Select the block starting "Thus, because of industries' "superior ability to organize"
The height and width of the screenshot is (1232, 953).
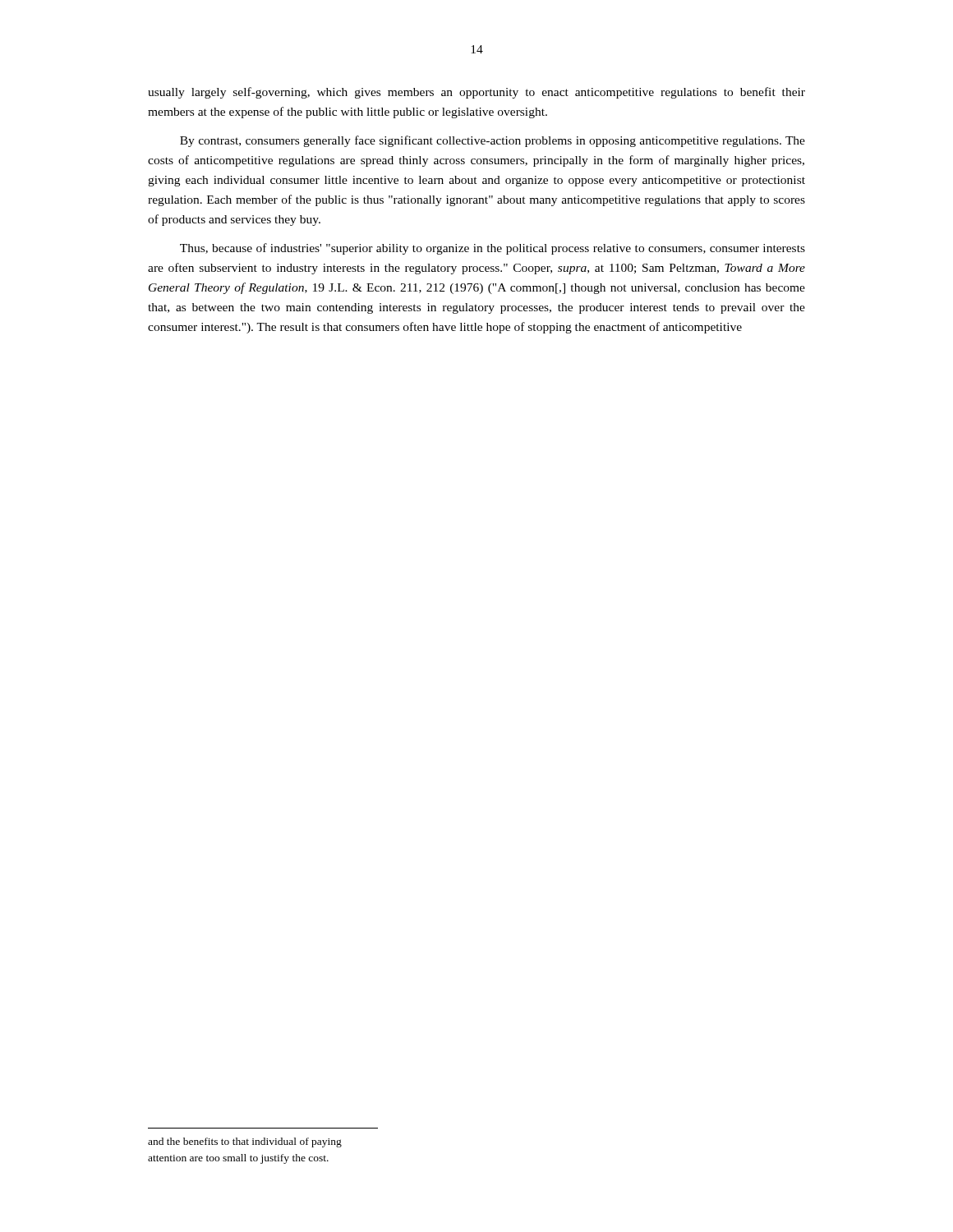(x=476, y=287)
